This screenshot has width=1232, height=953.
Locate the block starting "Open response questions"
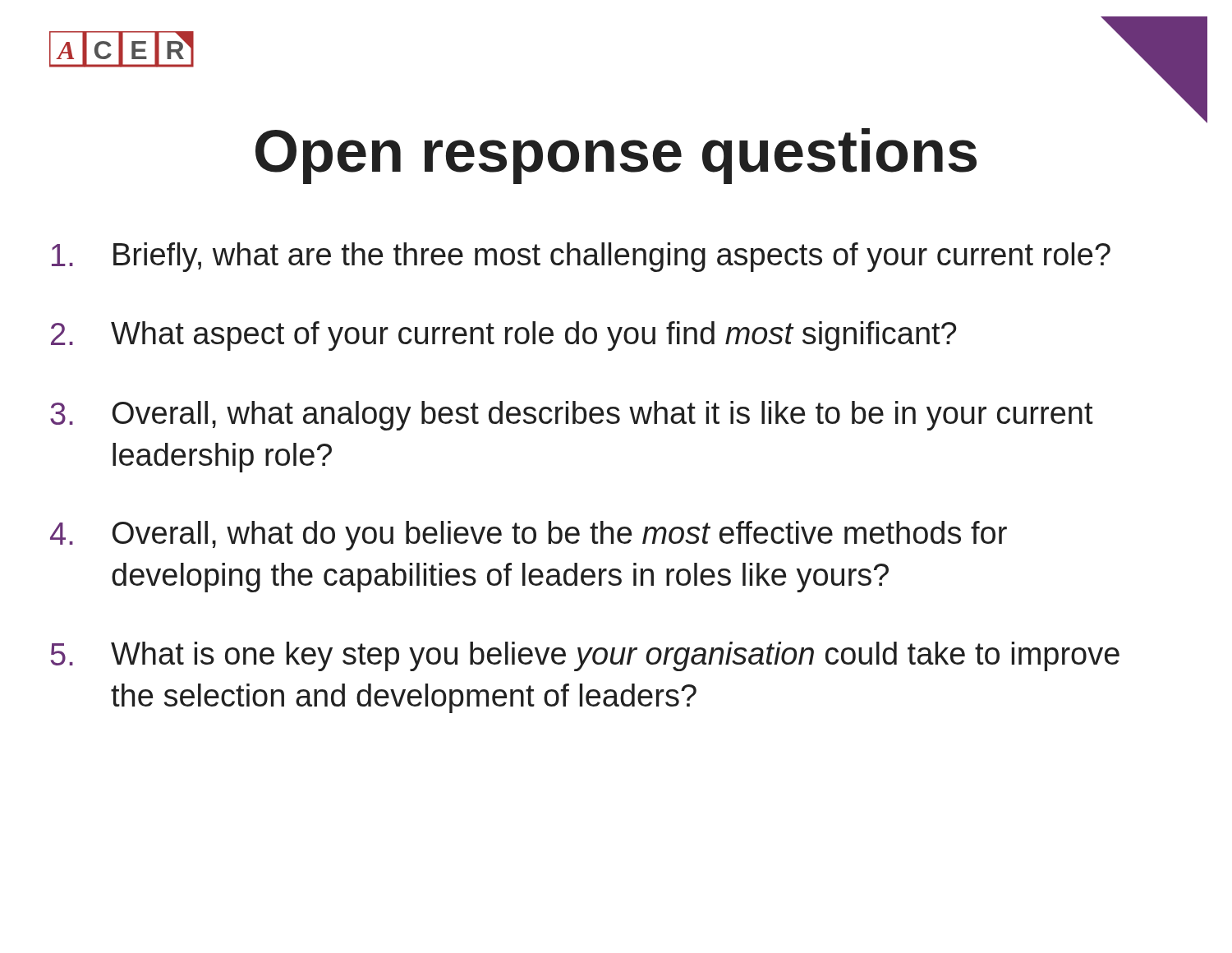coord(616,152)
